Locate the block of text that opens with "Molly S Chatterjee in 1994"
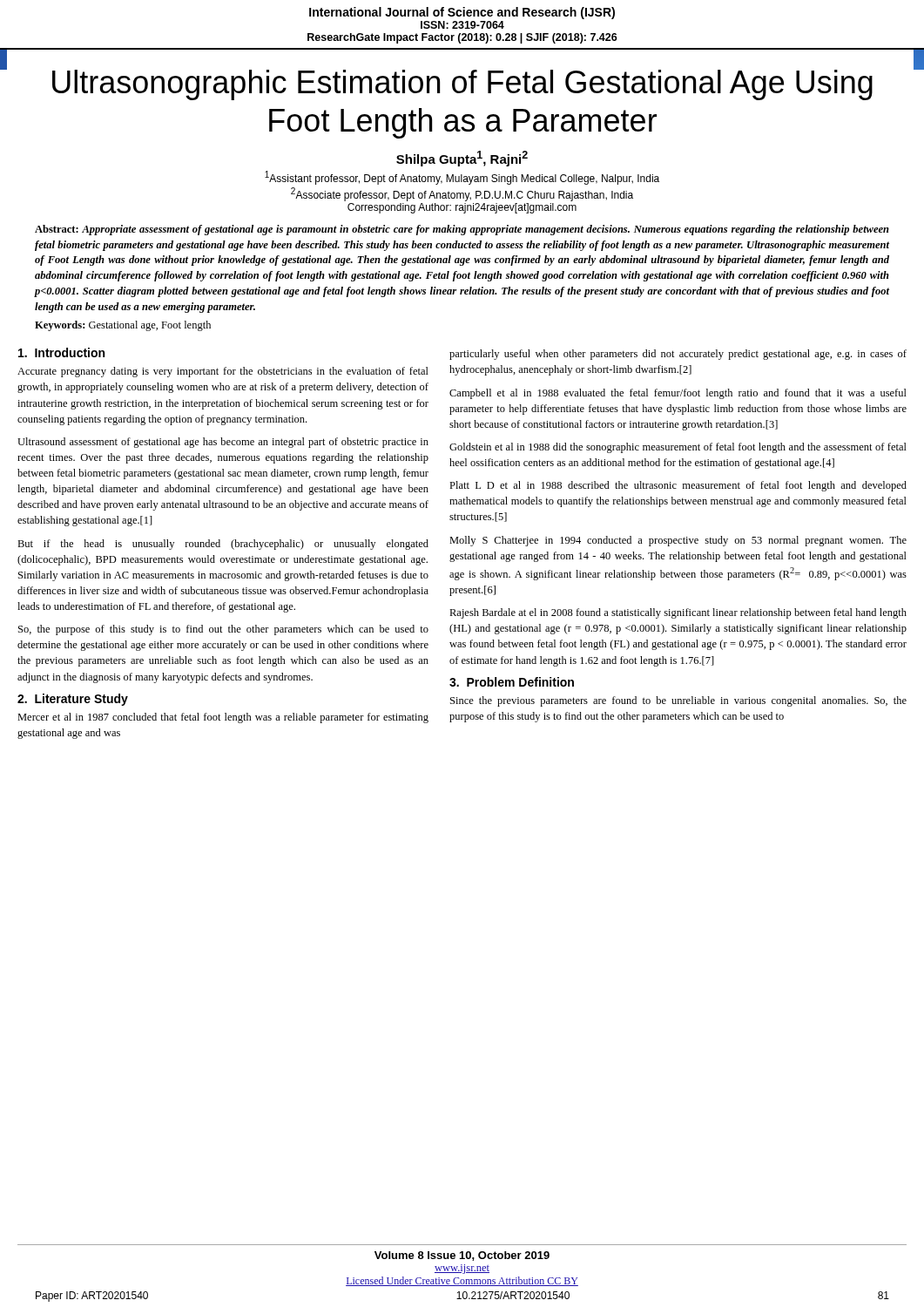The width and height of the screenshot is (924, 1307). (678, 565)
